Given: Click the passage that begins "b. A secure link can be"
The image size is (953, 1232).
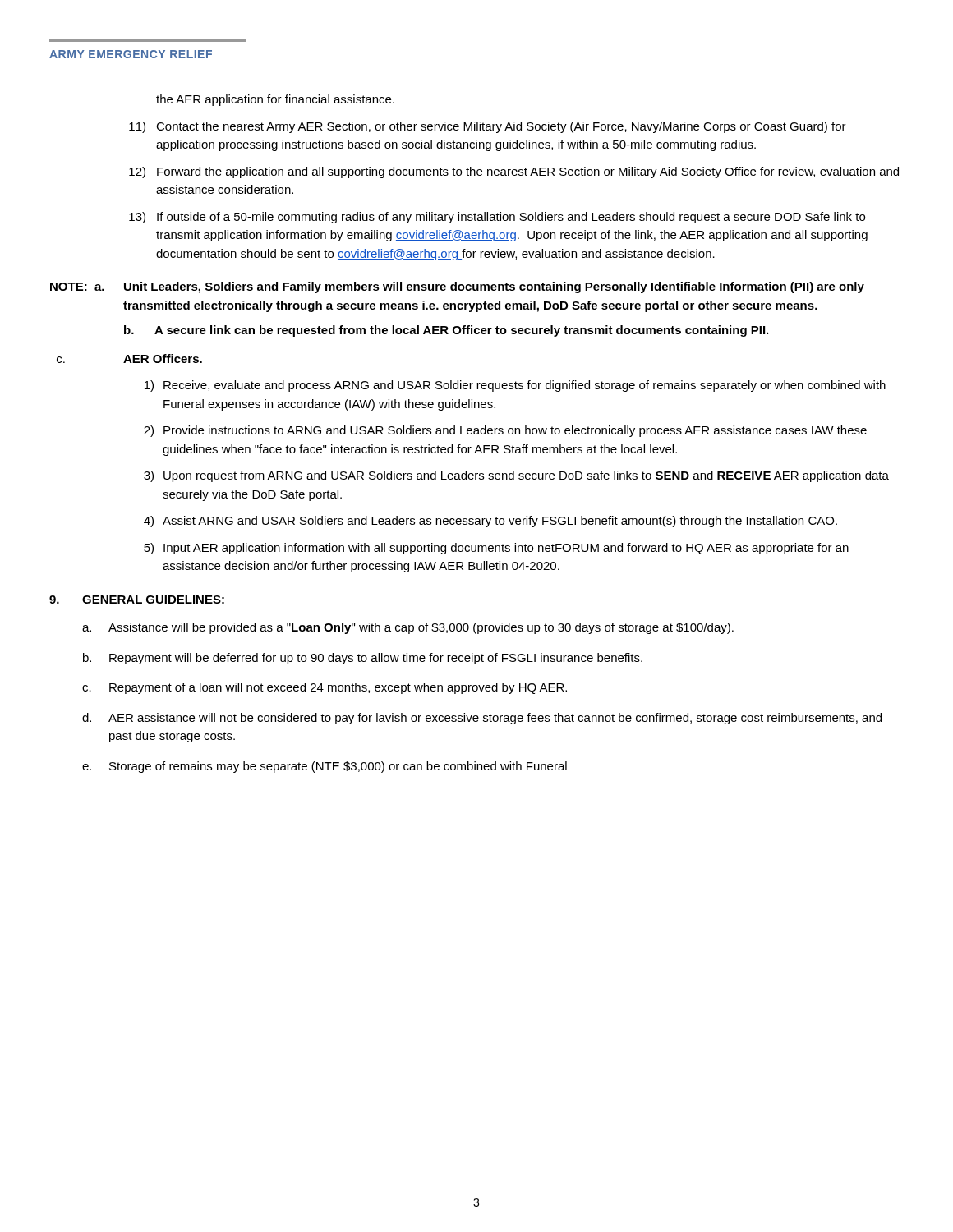Looking at the screenshot, I should coord(513,330).
